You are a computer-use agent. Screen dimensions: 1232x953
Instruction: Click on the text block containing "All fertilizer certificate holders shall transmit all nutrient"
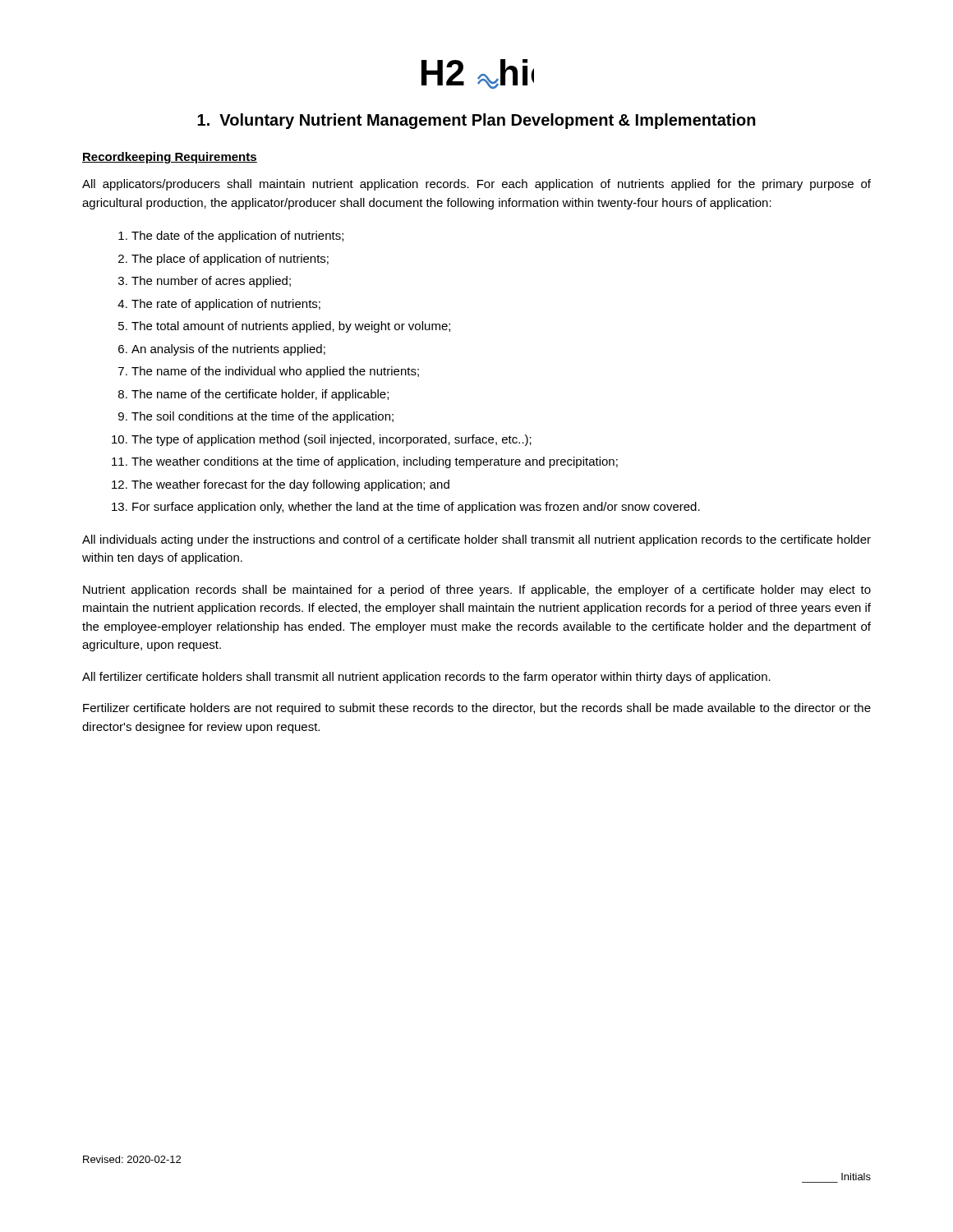point(427,676)
